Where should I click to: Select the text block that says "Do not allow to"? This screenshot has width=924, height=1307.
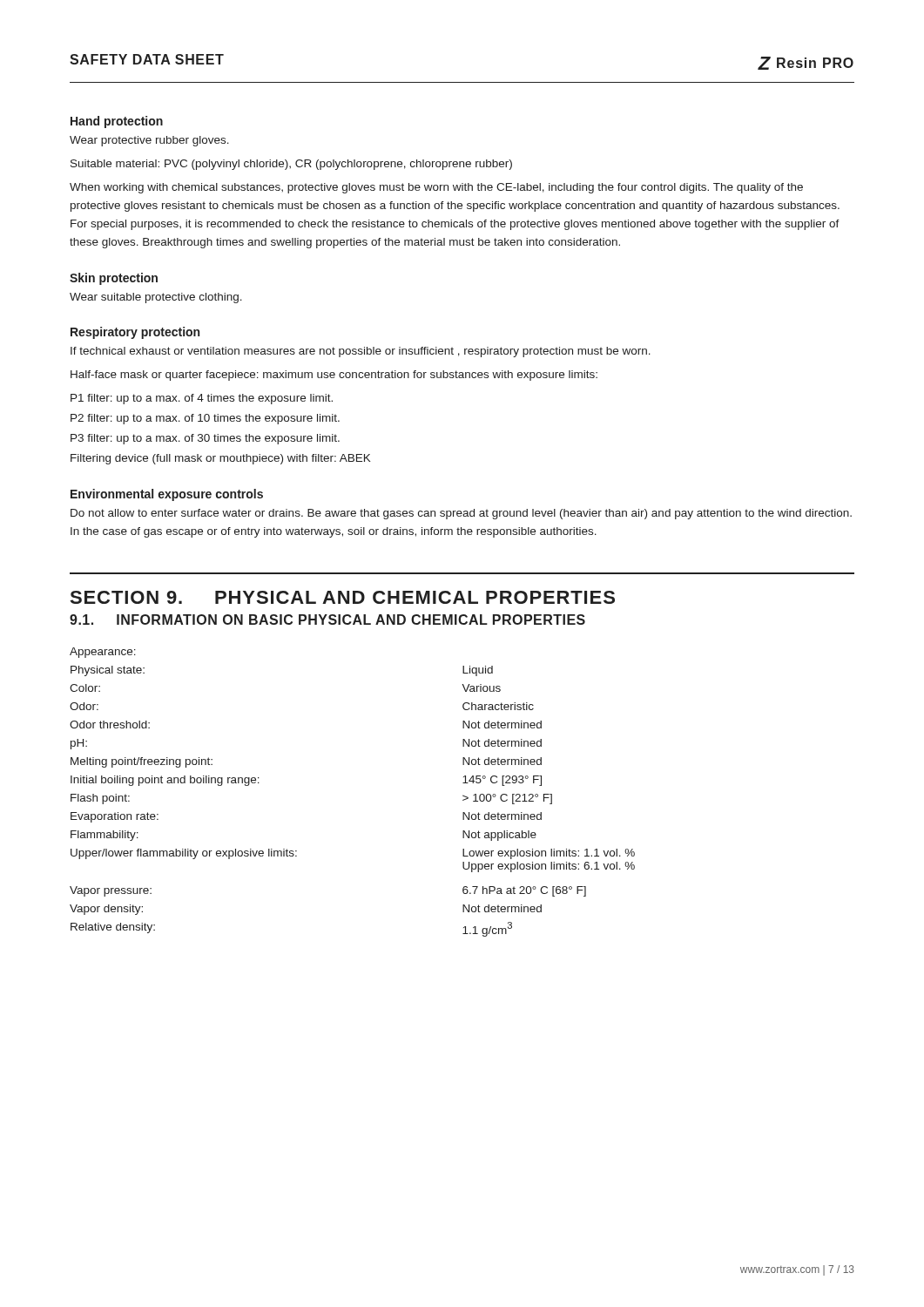pos(461,522)
